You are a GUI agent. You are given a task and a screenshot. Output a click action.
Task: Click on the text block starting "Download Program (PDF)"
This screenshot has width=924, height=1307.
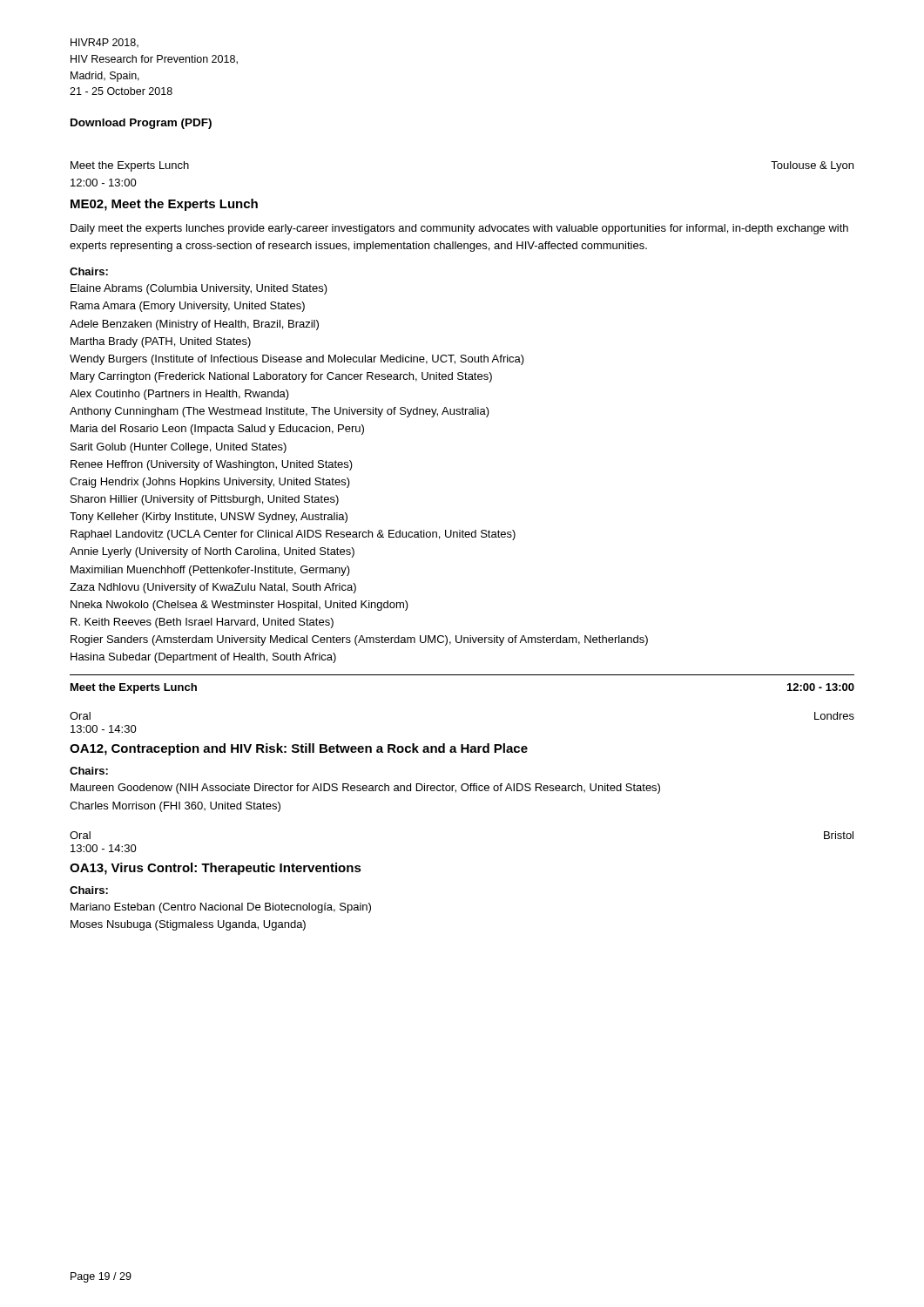[141, 122]
